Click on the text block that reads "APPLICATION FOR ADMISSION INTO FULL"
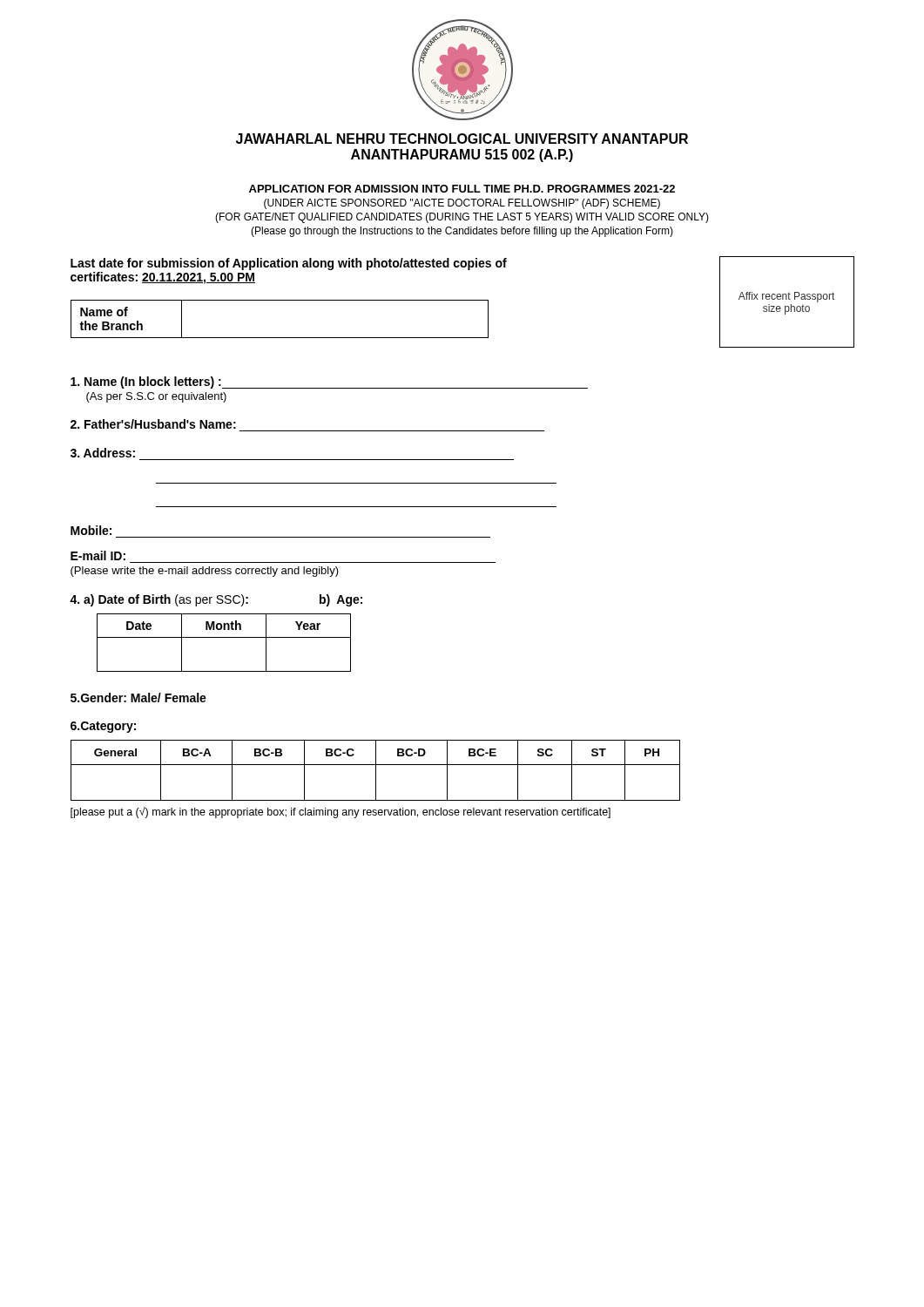The height and width of the screenshot is (1307, 924). [x=462, y=189]
